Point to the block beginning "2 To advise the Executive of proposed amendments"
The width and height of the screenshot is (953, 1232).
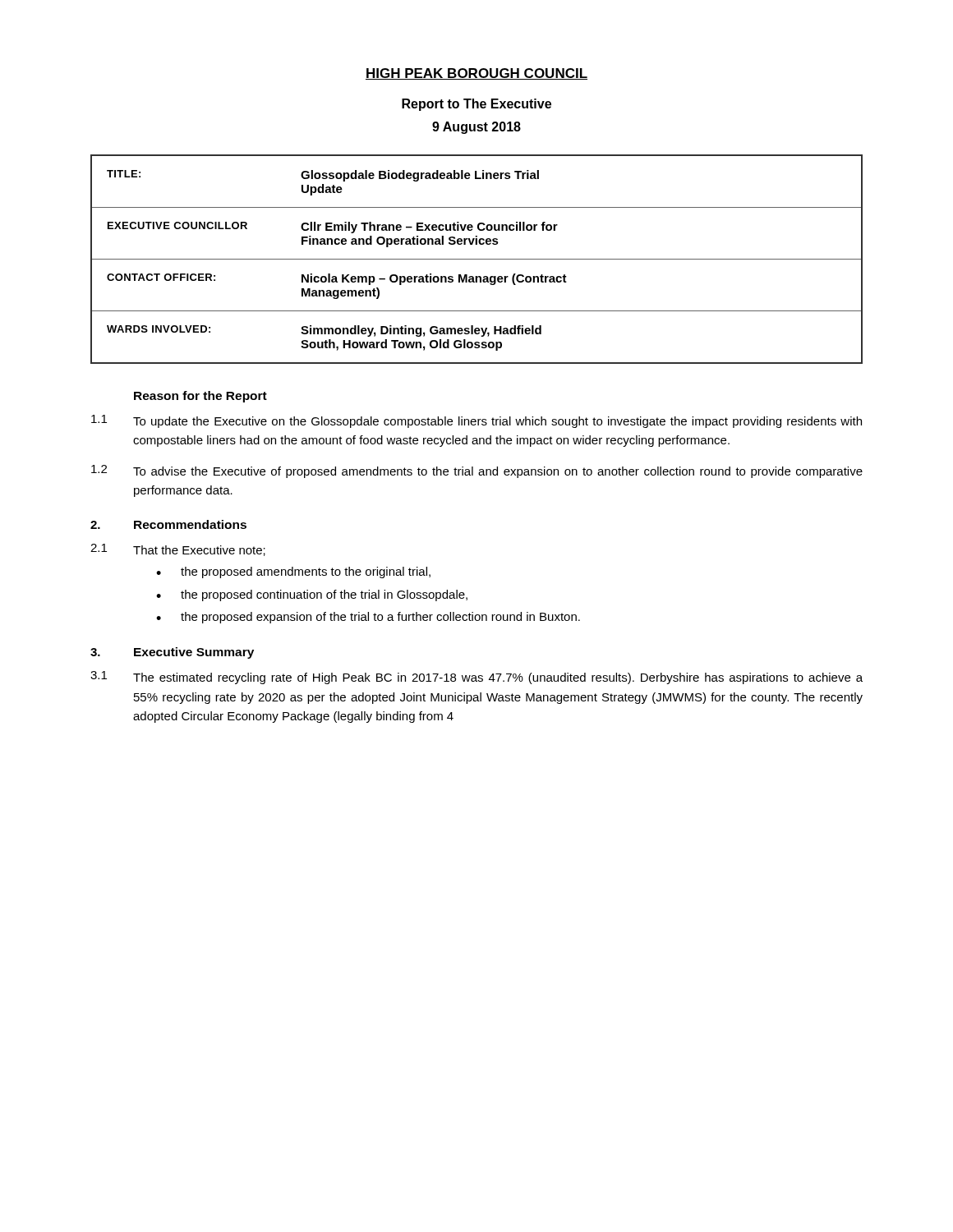(x=476, y=480)
